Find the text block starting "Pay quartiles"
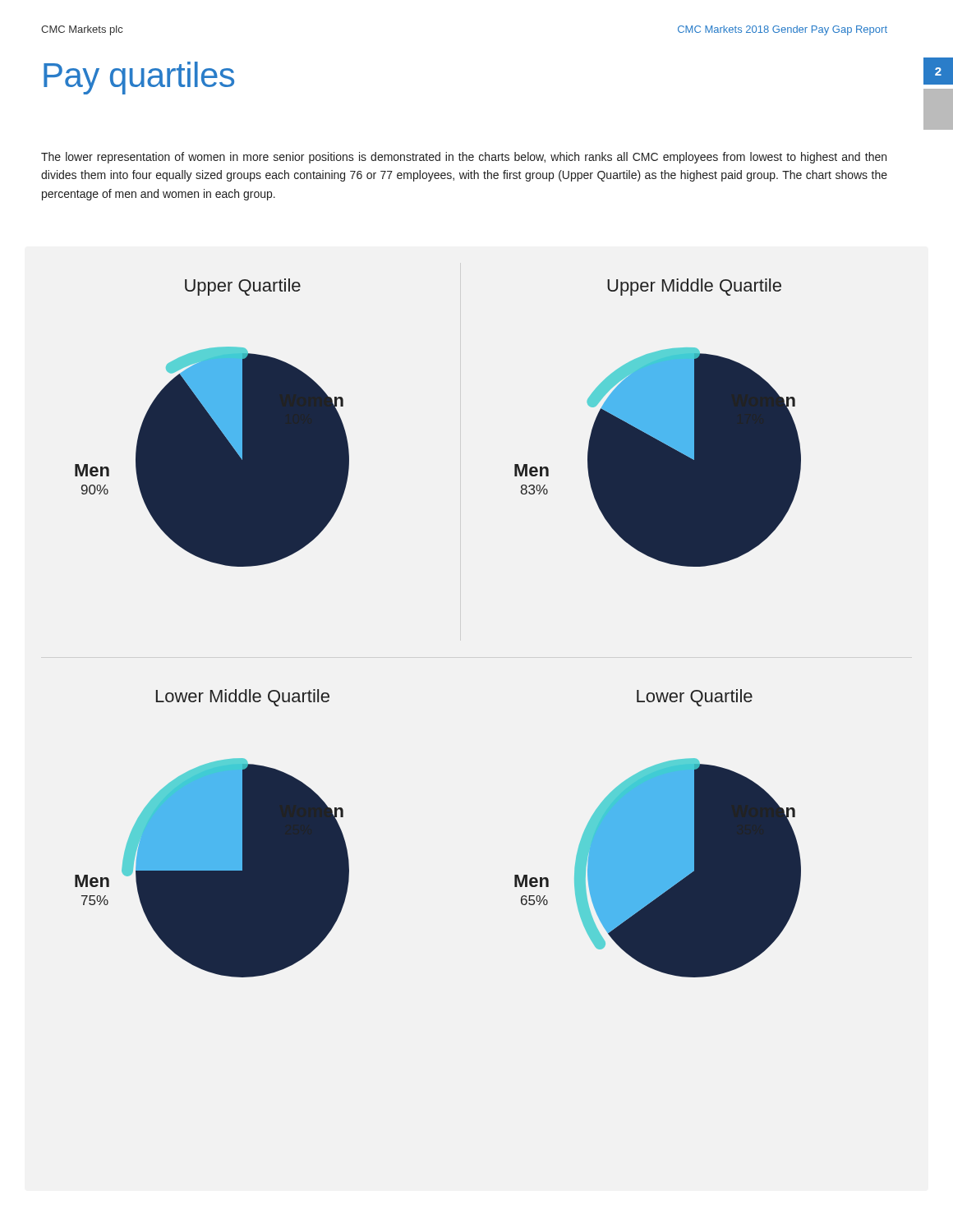953x1232 pixels. tap(138, 75)
